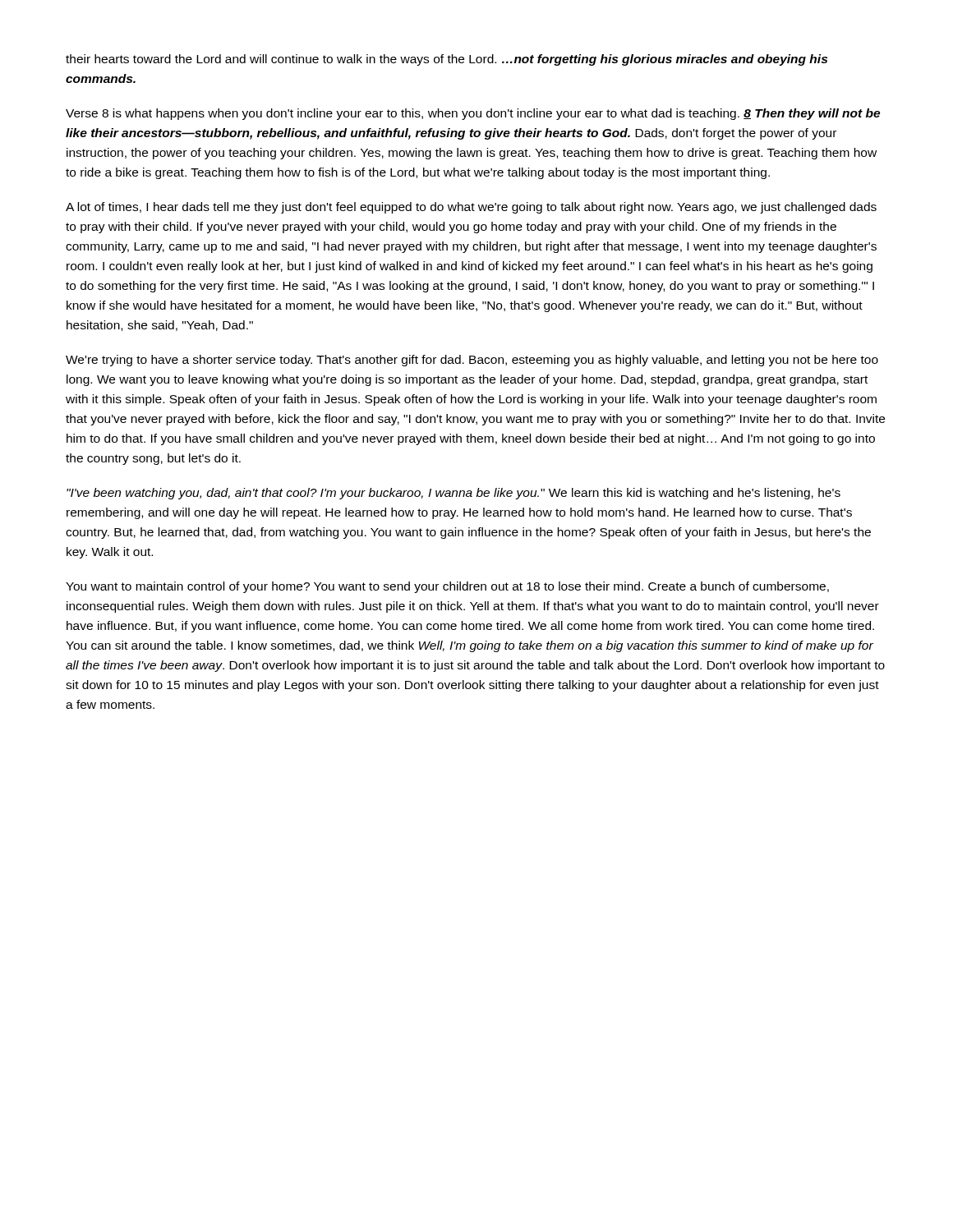
Task: Locate the block of text that opens with ""I've been watching you,"
Action: coord(469,522)
